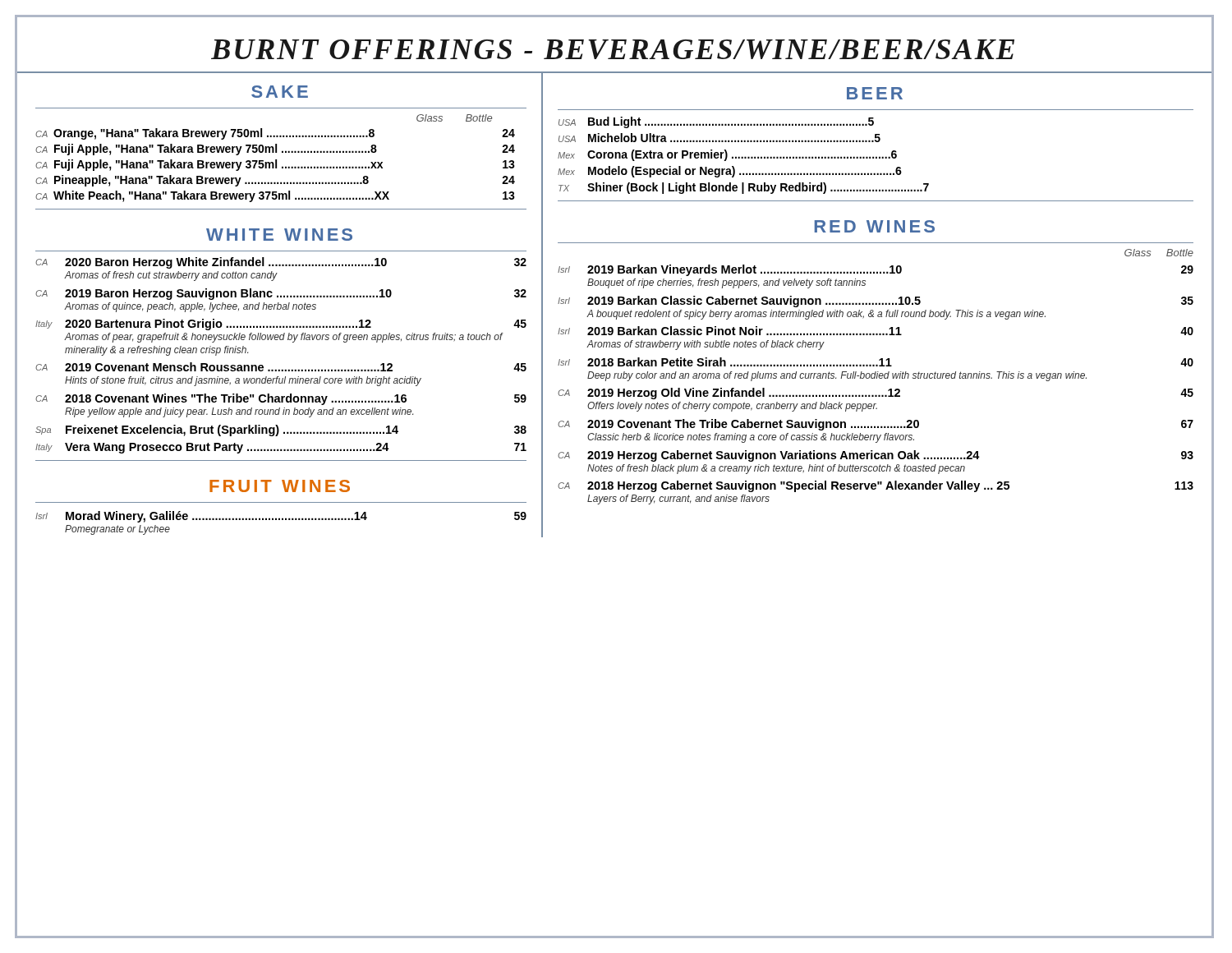Locate the list item that says "CA 2019 Herzog Cabernet Sauvignon"
The height and width of the screenshot is (953, 1232).
(876, 462)
